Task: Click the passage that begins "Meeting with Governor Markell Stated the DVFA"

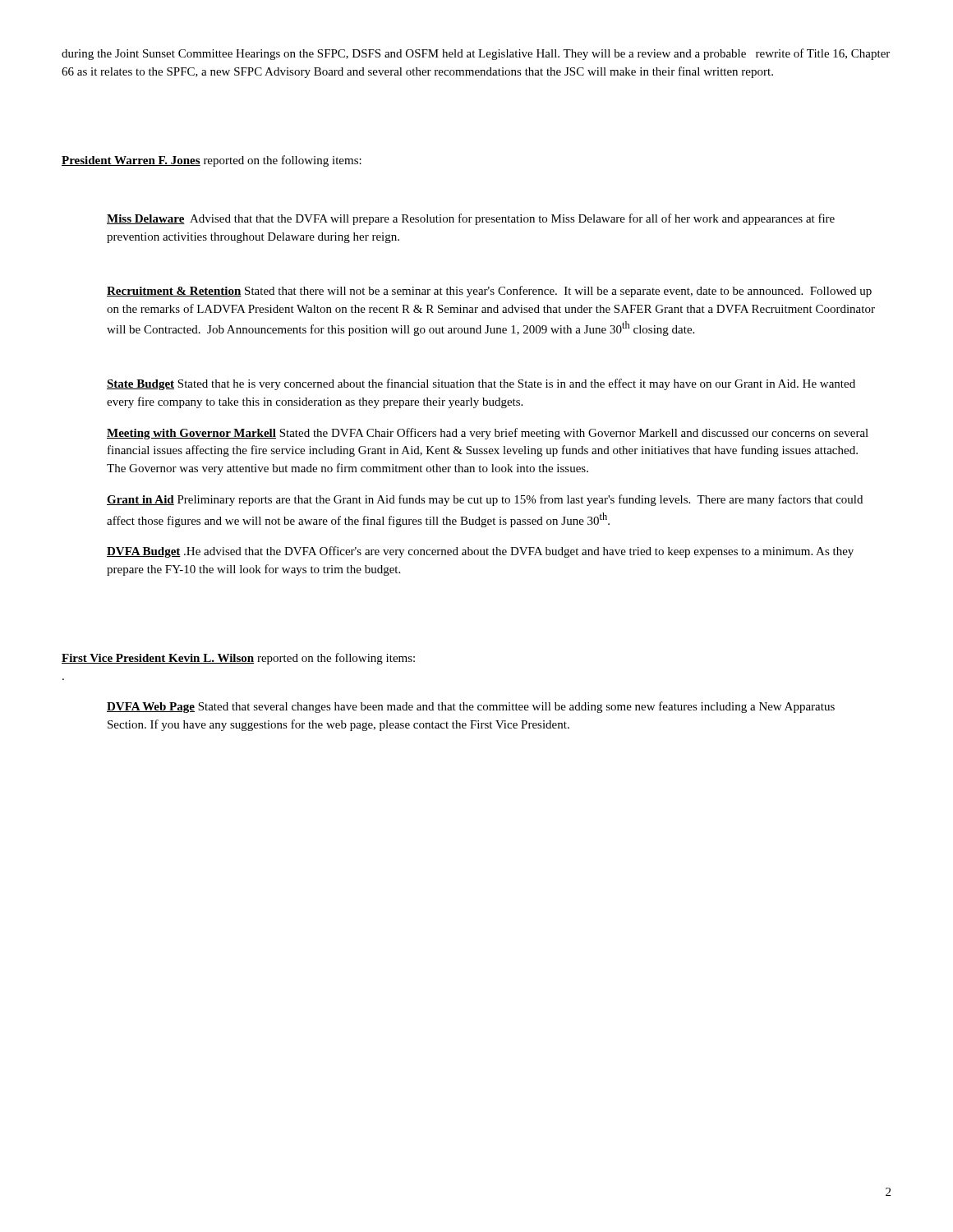Action: [x=488, y=450]
